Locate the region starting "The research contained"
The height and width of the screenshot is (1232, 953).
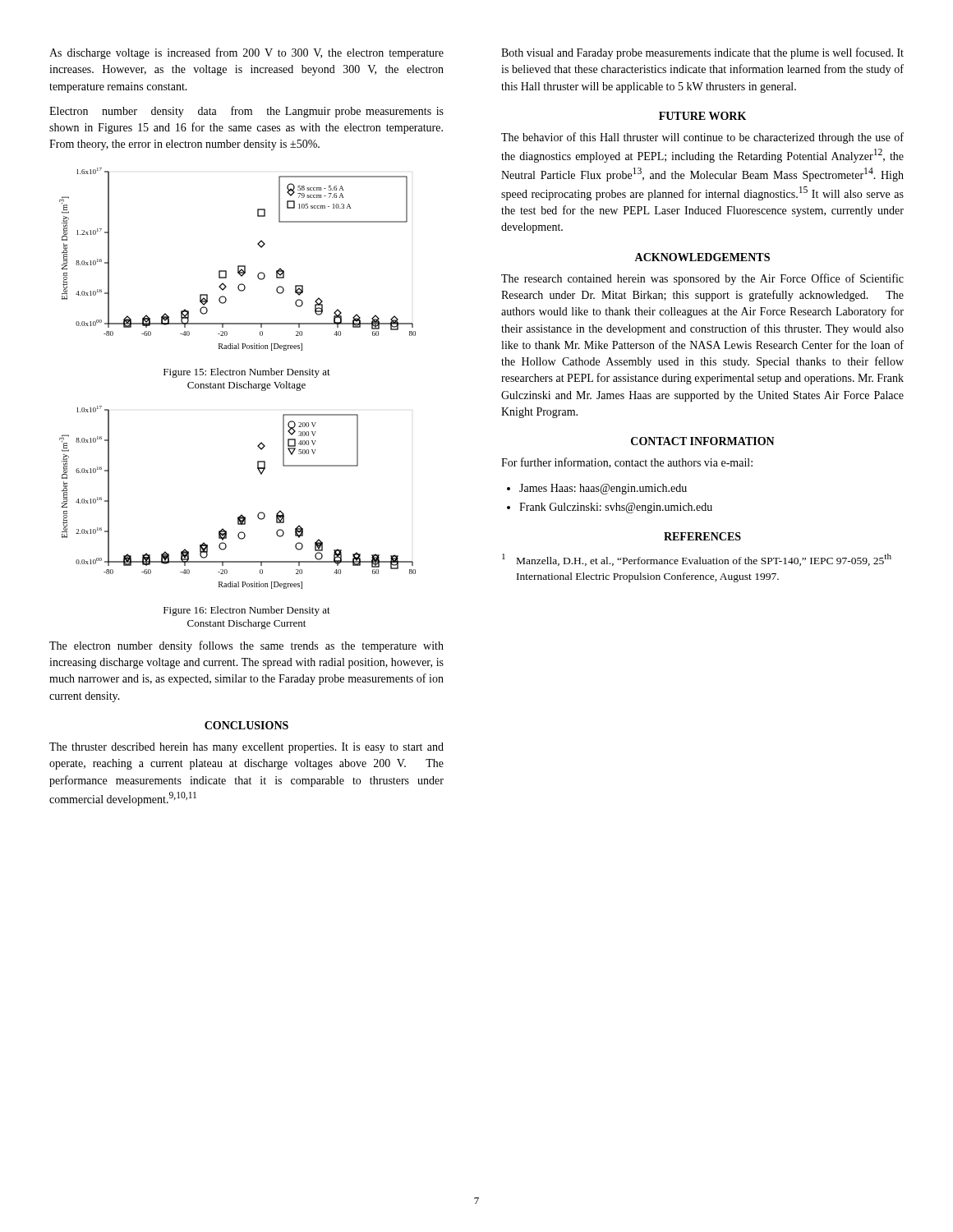(702, 346)
